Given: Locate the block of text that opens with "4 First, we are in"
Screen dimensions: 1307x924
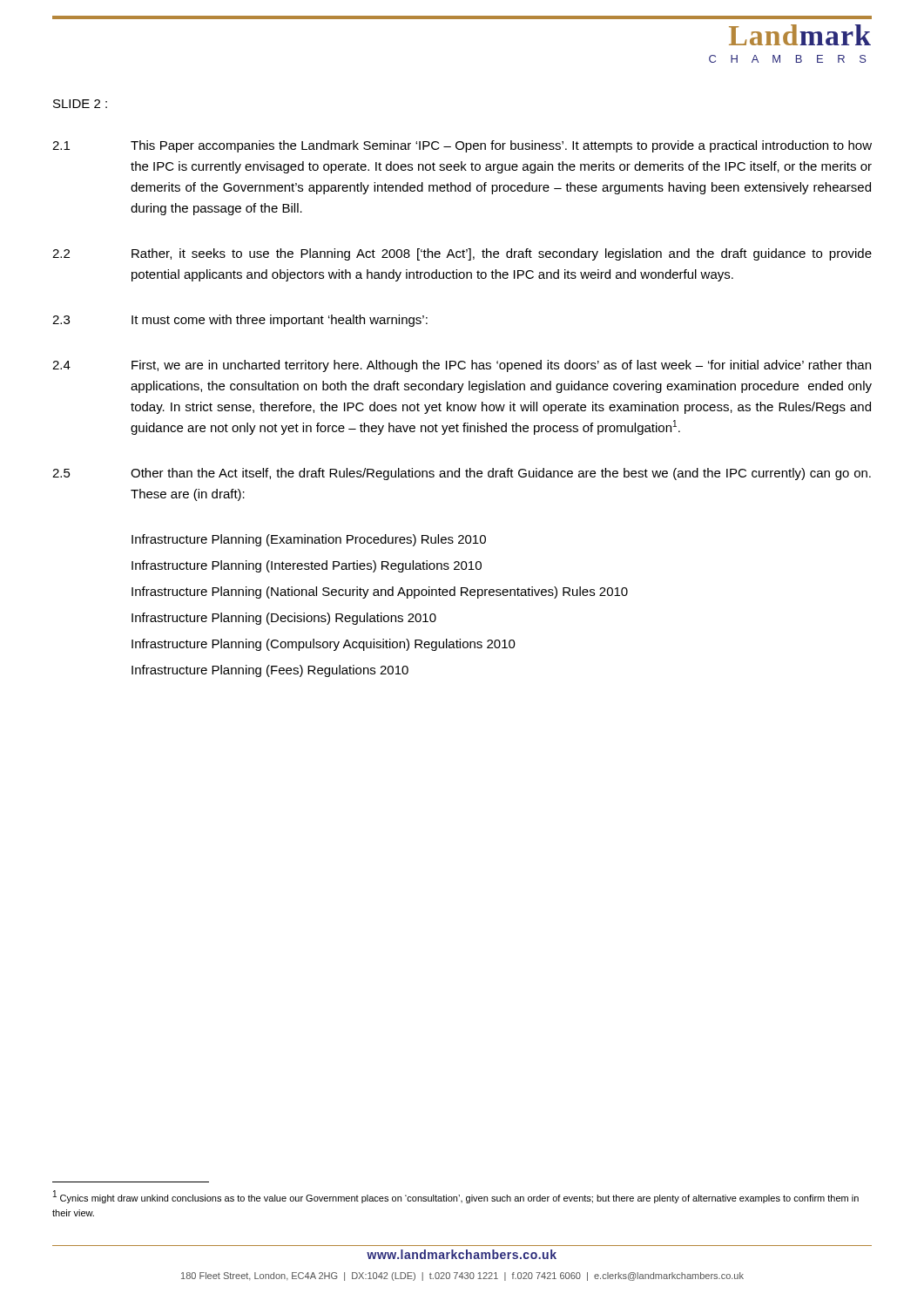Looking at the screenshot, I should pos(462,396).
